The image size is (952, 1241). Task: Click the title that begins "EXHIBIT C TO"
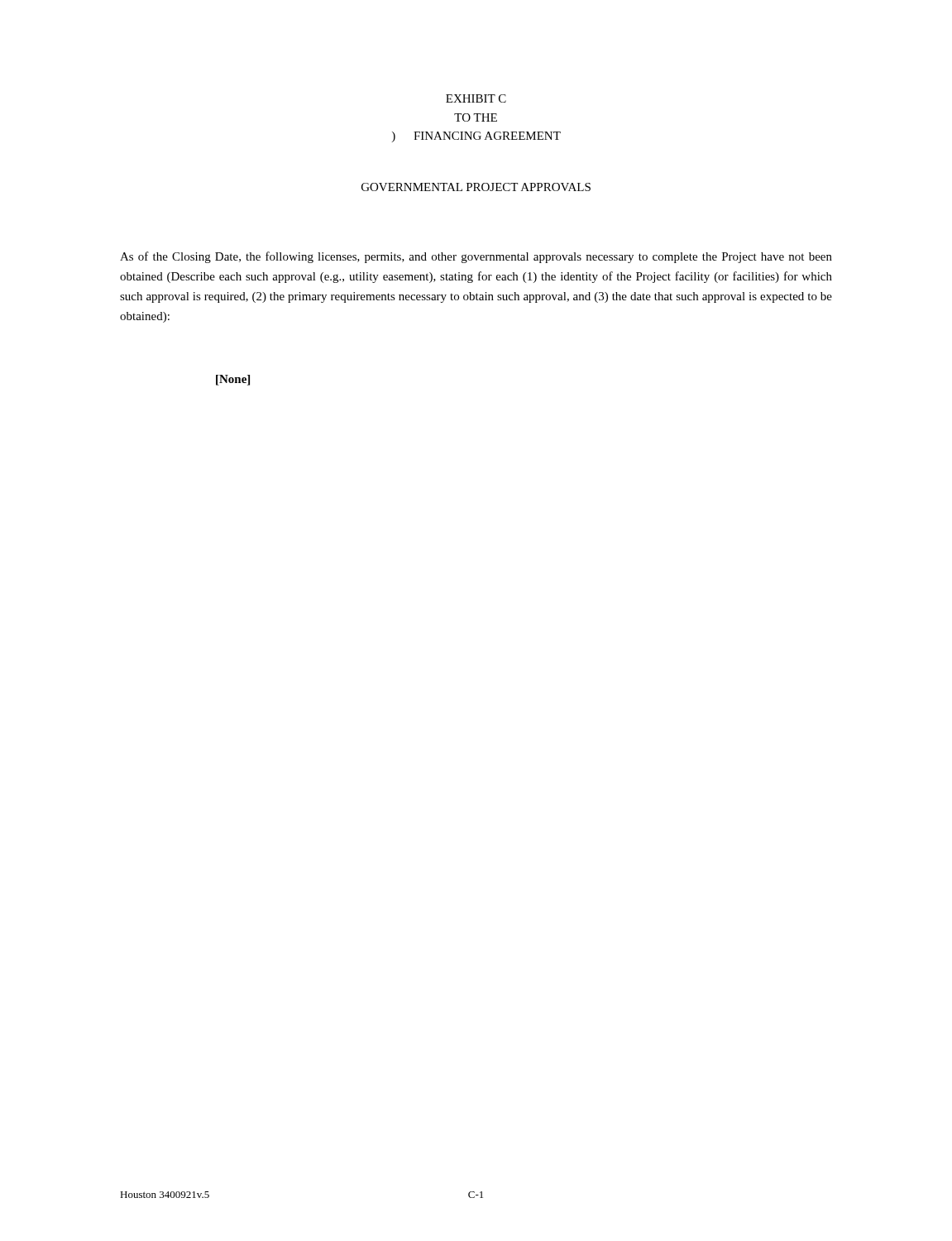click(x=476, y=117)
